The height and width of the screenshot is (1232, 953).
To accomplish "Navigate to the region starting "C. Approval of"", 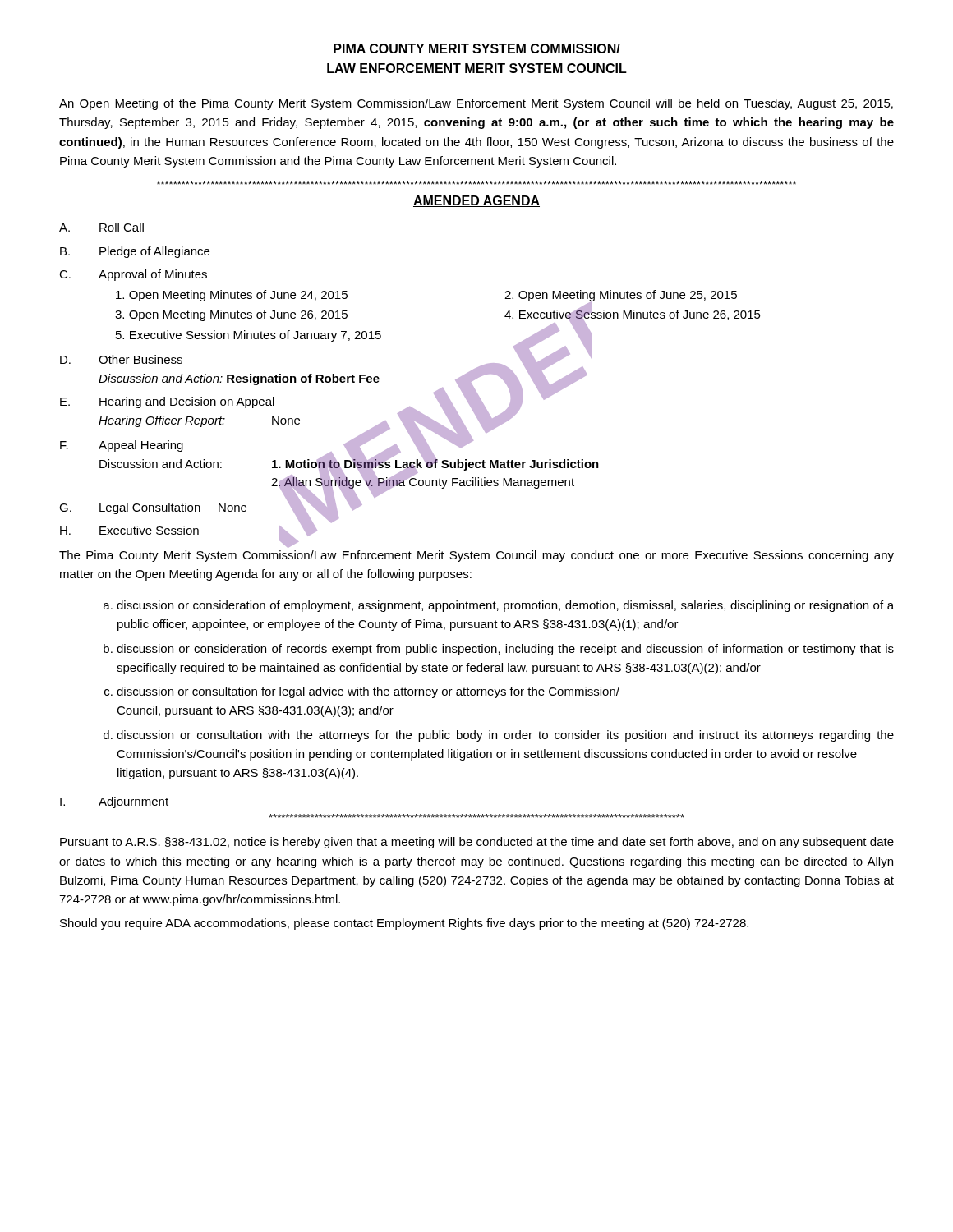I will tap(133, 275).
